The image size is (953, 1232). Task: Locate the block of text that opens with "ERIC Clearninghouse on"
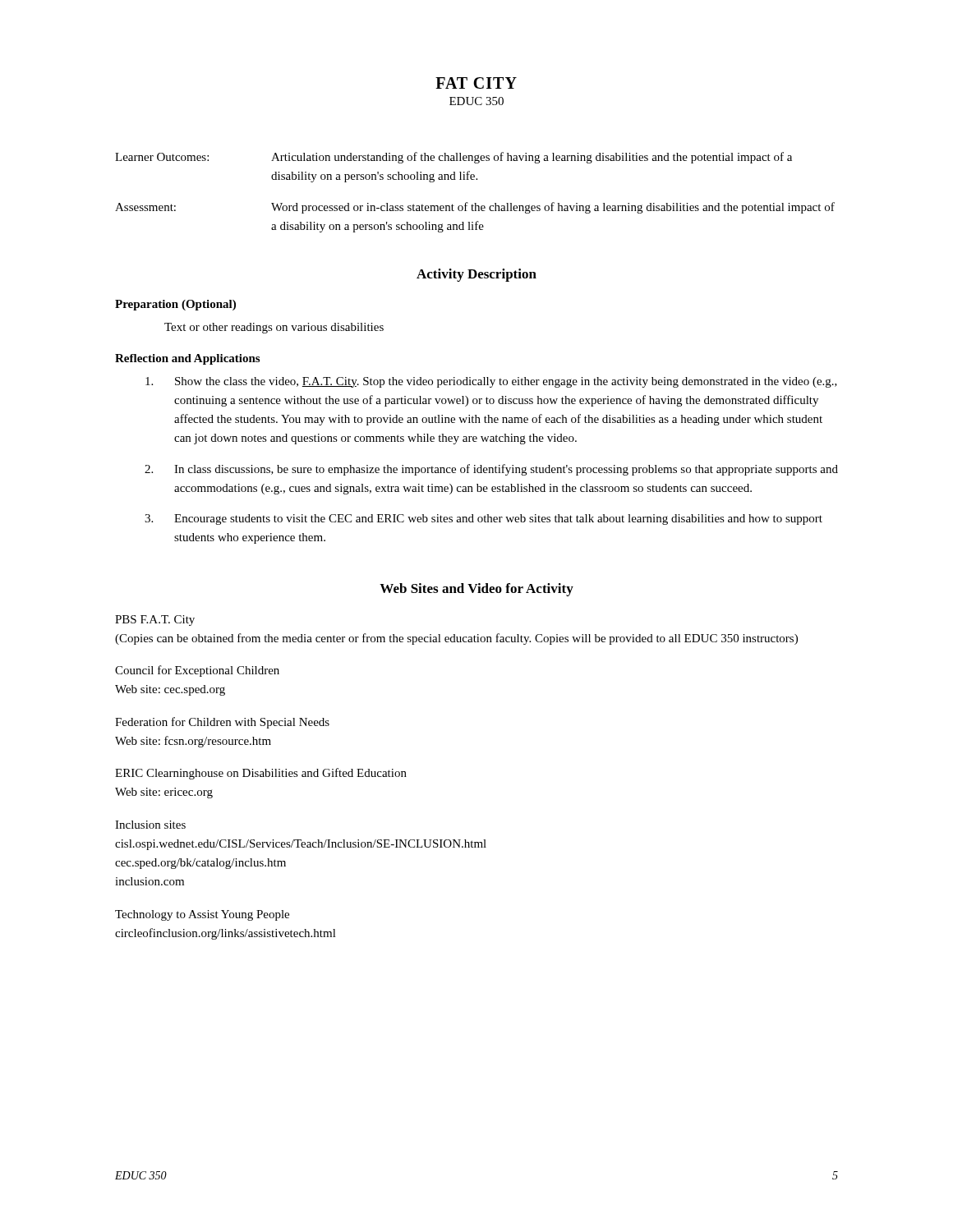pos(261,782)
